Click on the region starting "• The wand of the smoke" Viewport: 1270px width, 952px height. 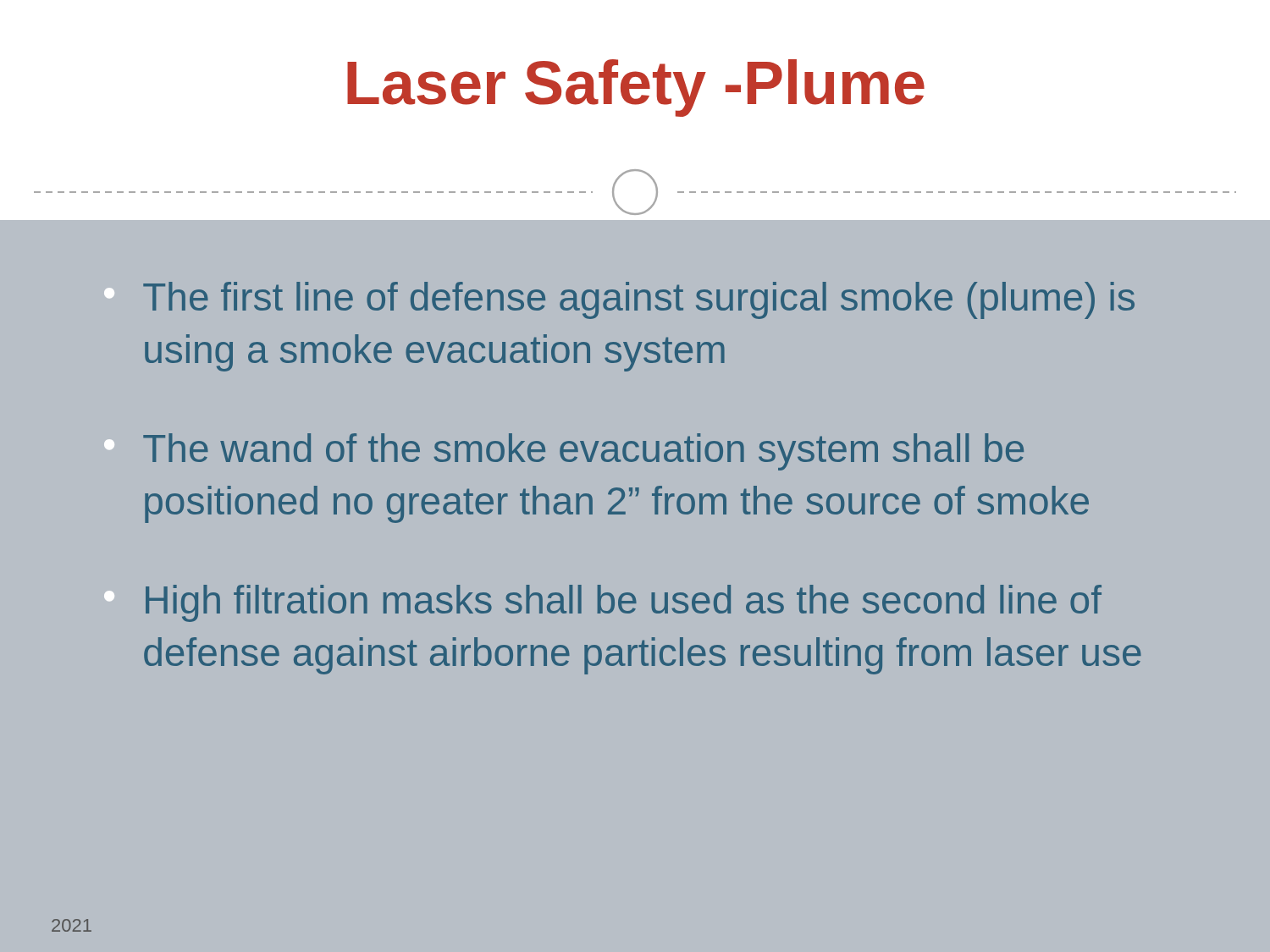643,475
